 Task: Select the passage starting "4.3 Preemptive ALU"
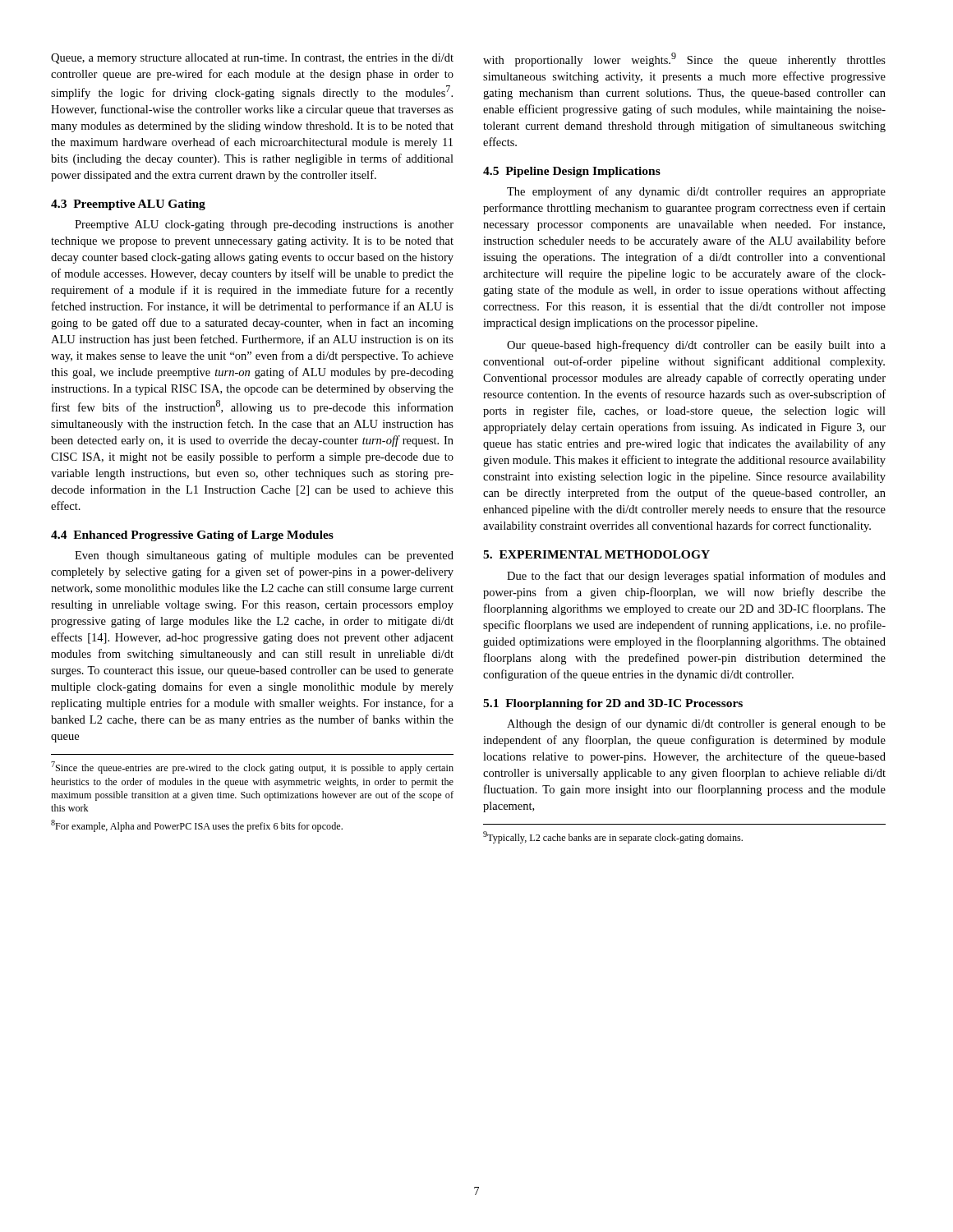128,203
